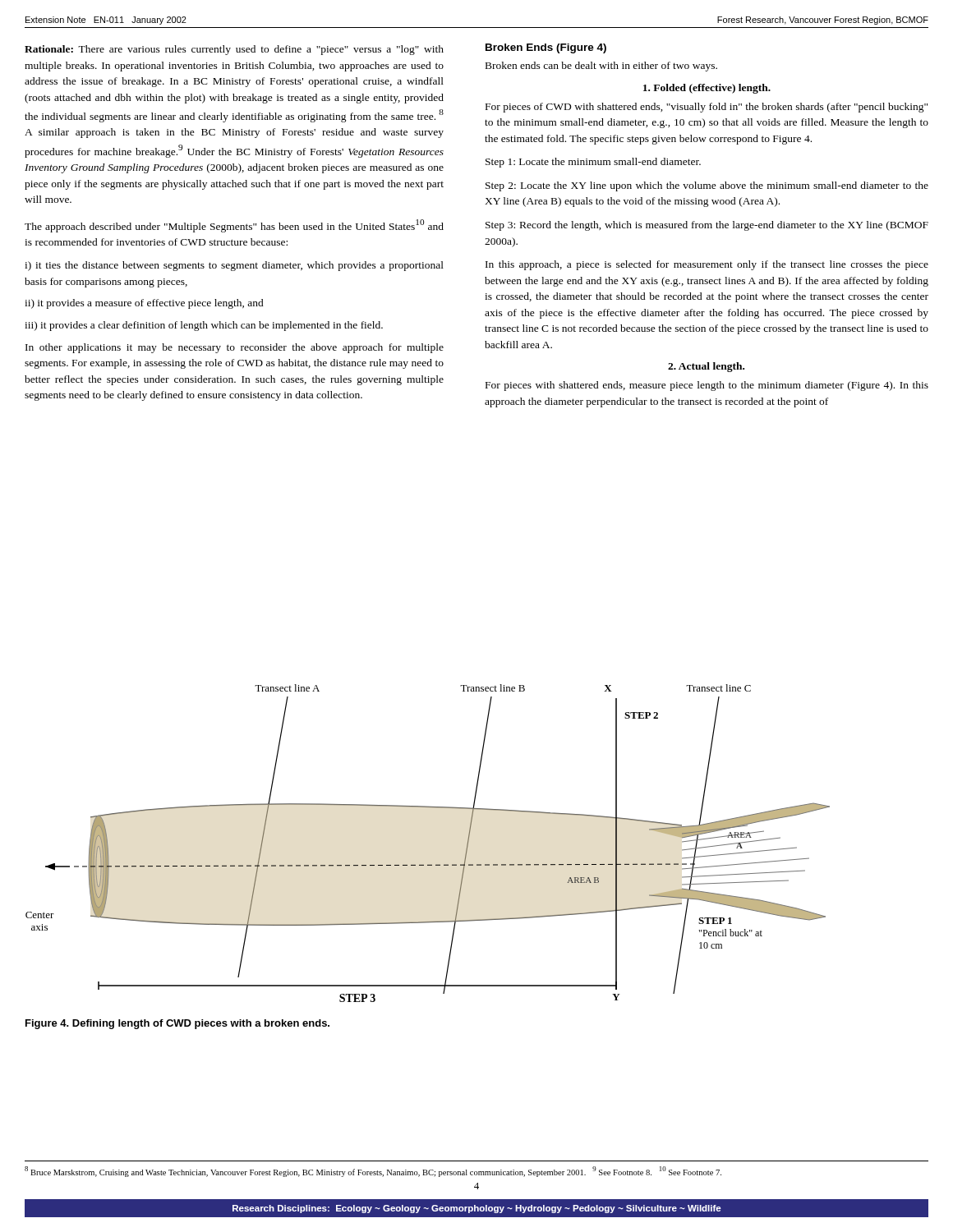The height and width of the screenshot is (1232, 953).
Task: Find the list item with the text "ii) it provides a measure"
Action: click(x=144, y=303)
